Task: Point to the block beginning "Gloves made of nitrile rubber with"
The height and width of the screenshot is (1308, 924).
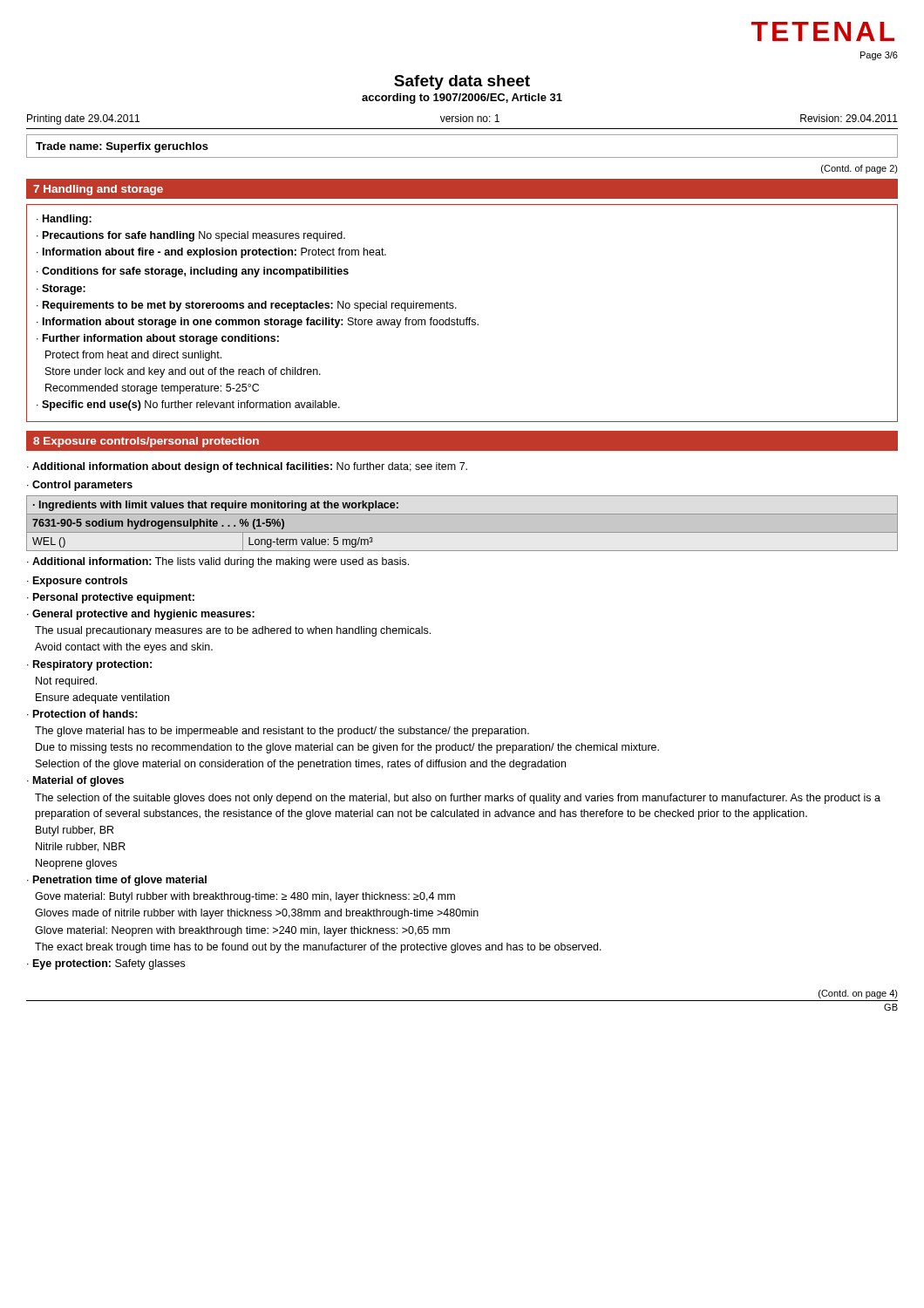Action: click(x=257, y=913)
